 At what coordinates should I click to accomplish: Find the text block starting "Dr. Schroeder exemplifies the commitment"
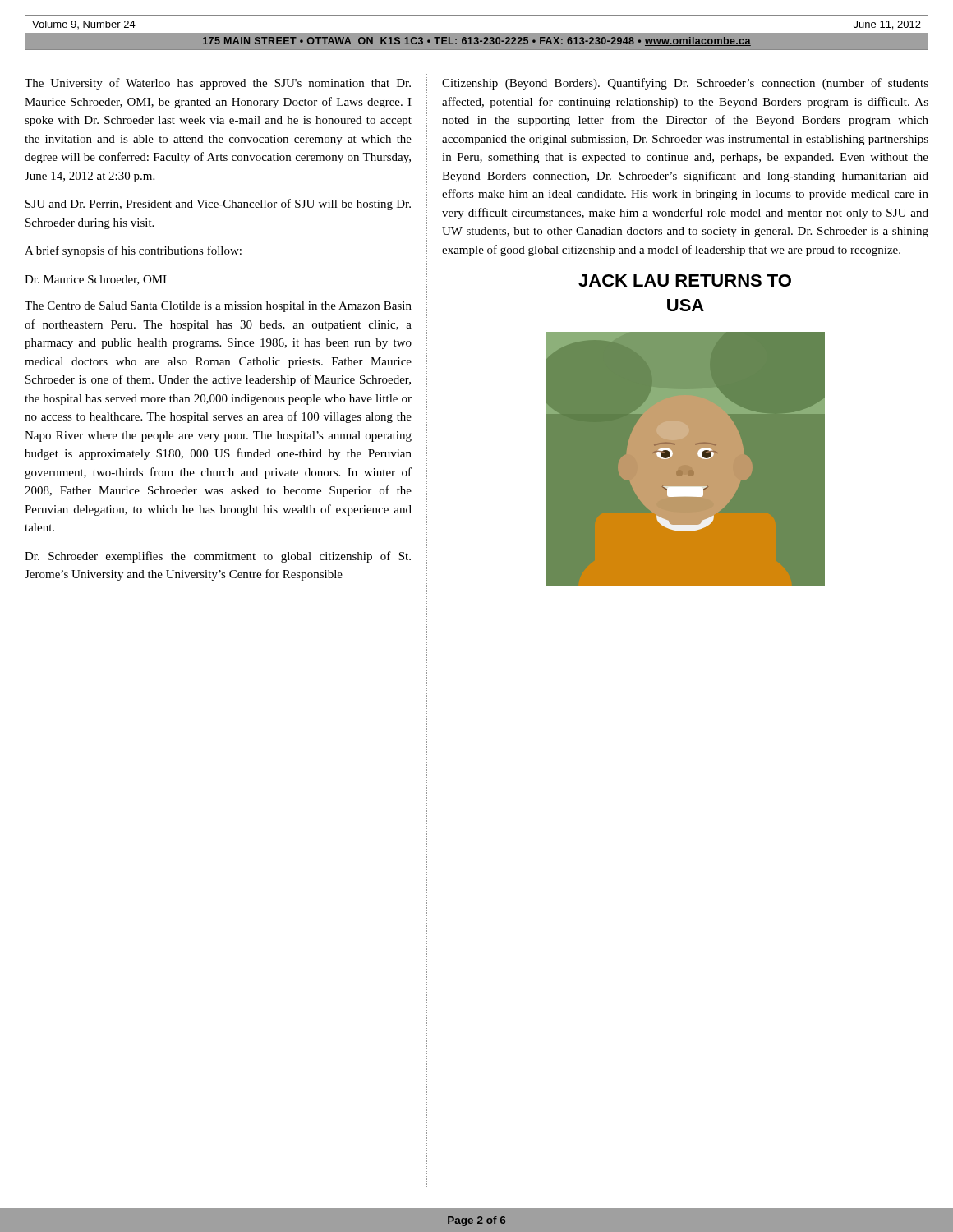click(x=218, y=565)
